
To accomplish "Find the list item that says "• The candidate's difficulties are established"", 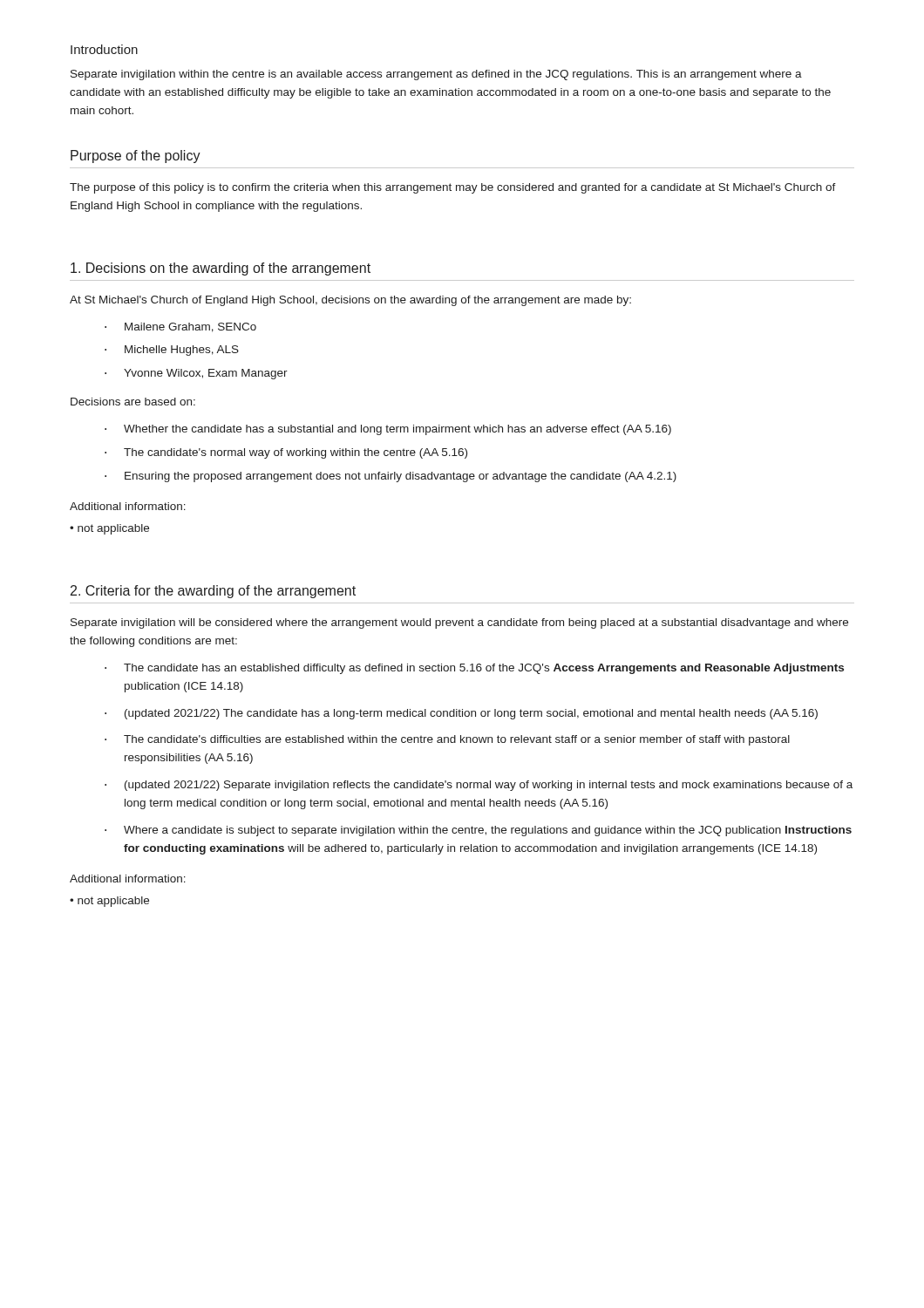I will 479,749.
